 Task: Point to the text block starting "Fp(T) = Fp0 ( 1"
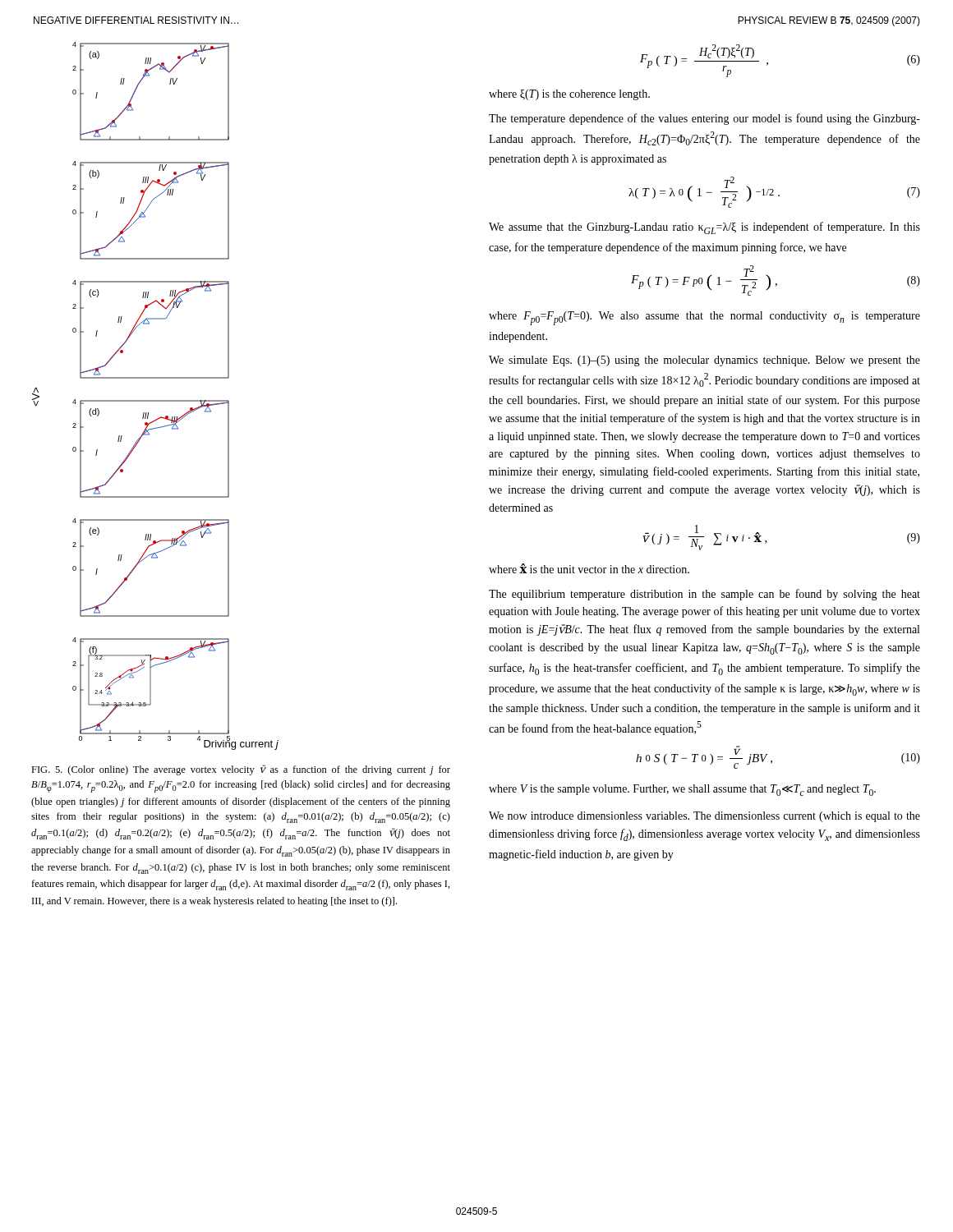click(x=776, y=281)
